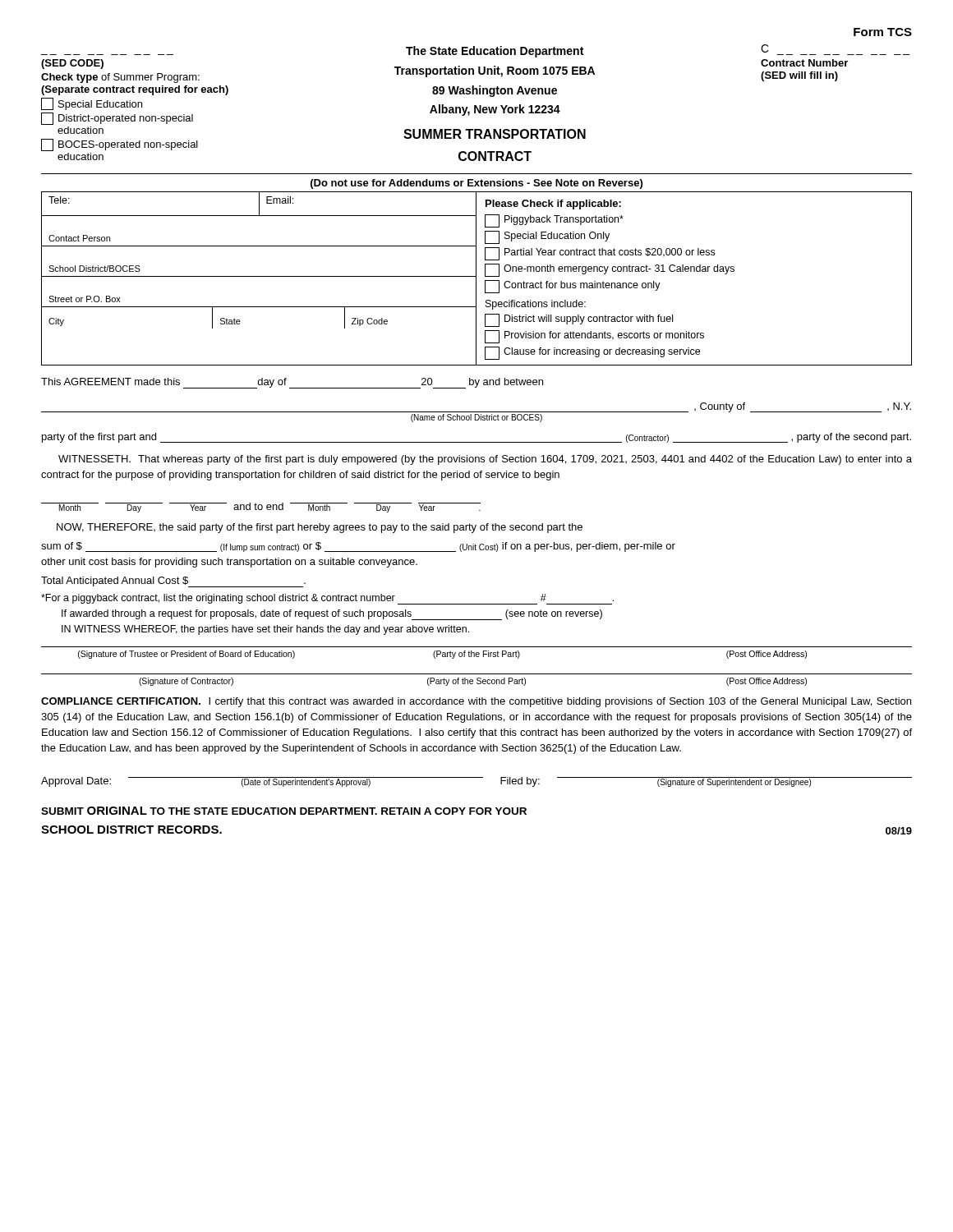
Task: Where is the passage that starts "party of the first part and"?
Action: point(476,435)
